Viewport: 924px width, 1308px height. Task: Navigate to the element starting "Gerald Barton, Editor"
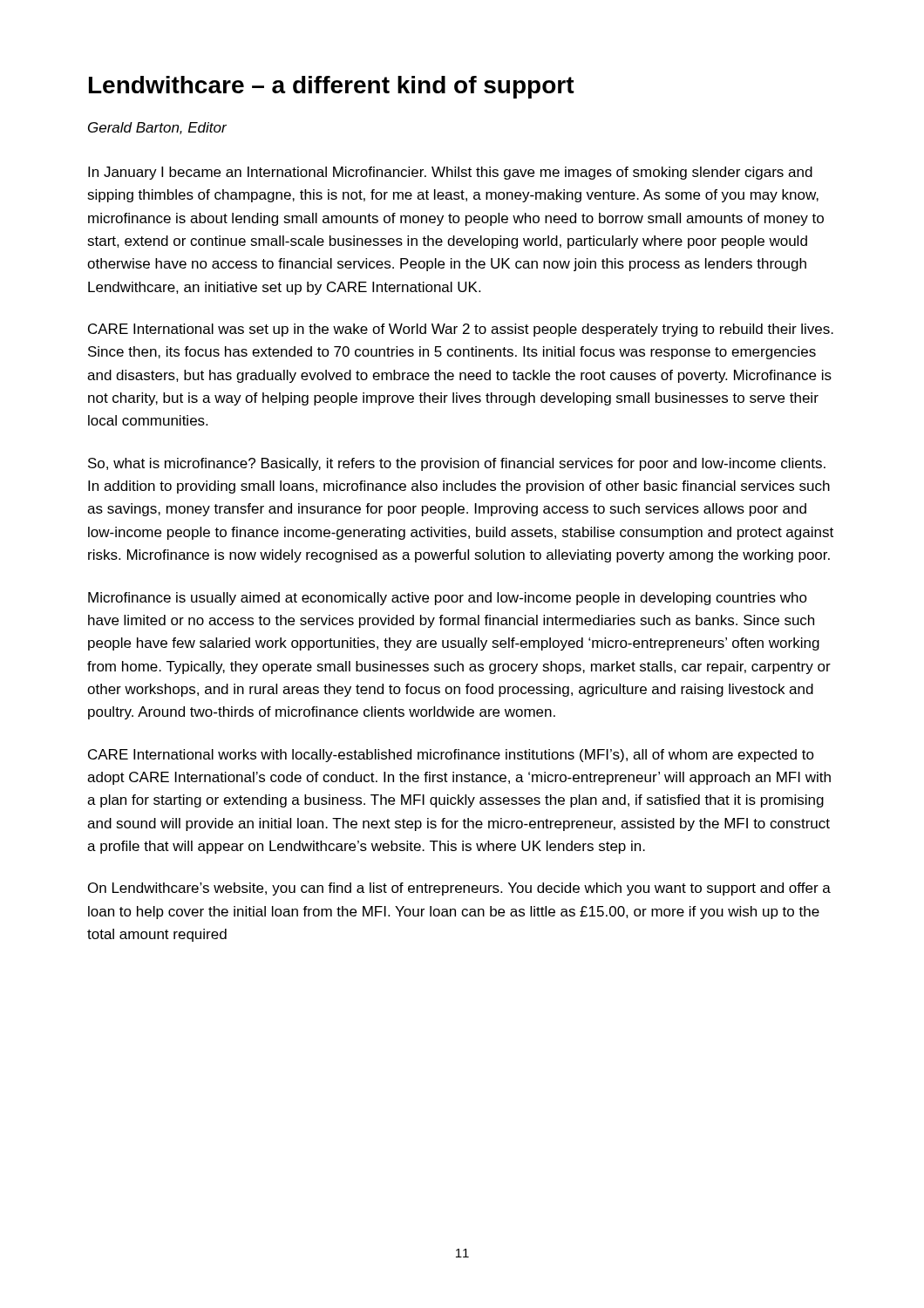coord(157,128)
